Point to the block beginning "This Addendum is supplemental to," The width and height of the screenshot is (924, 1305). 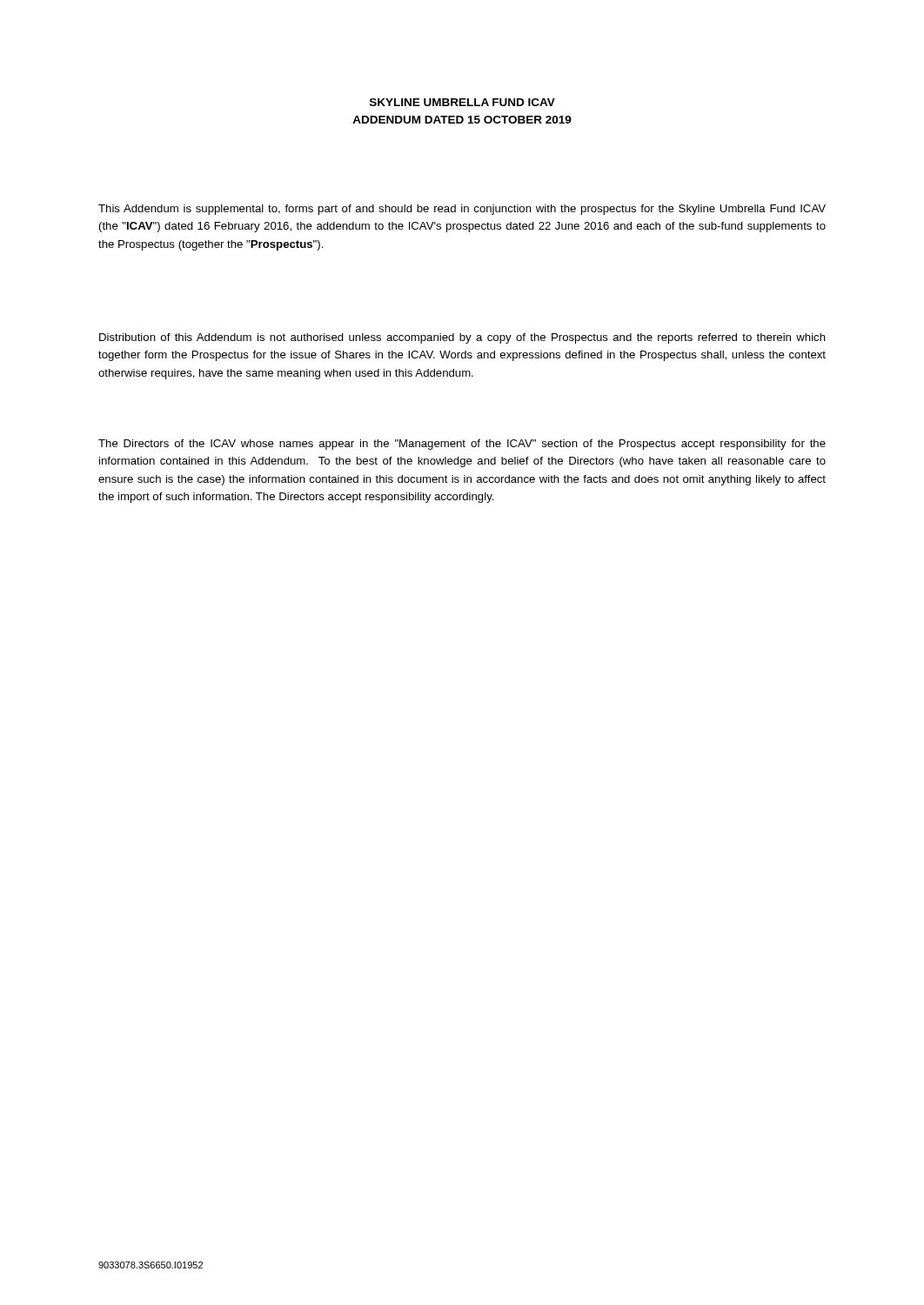tap(462, 226)
